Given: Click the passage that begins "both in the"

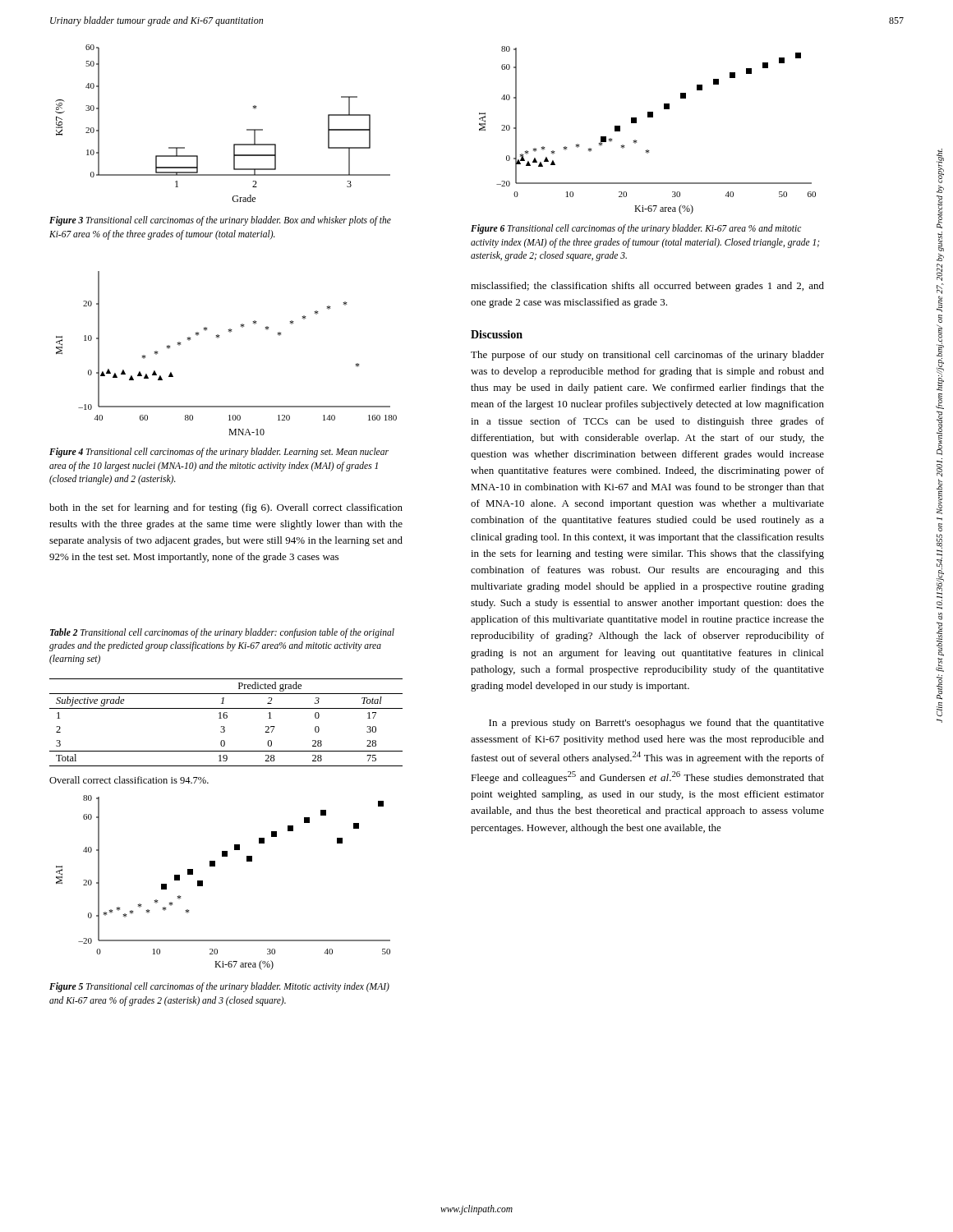Looking at the screenshot, I should (x=226, y=532).
